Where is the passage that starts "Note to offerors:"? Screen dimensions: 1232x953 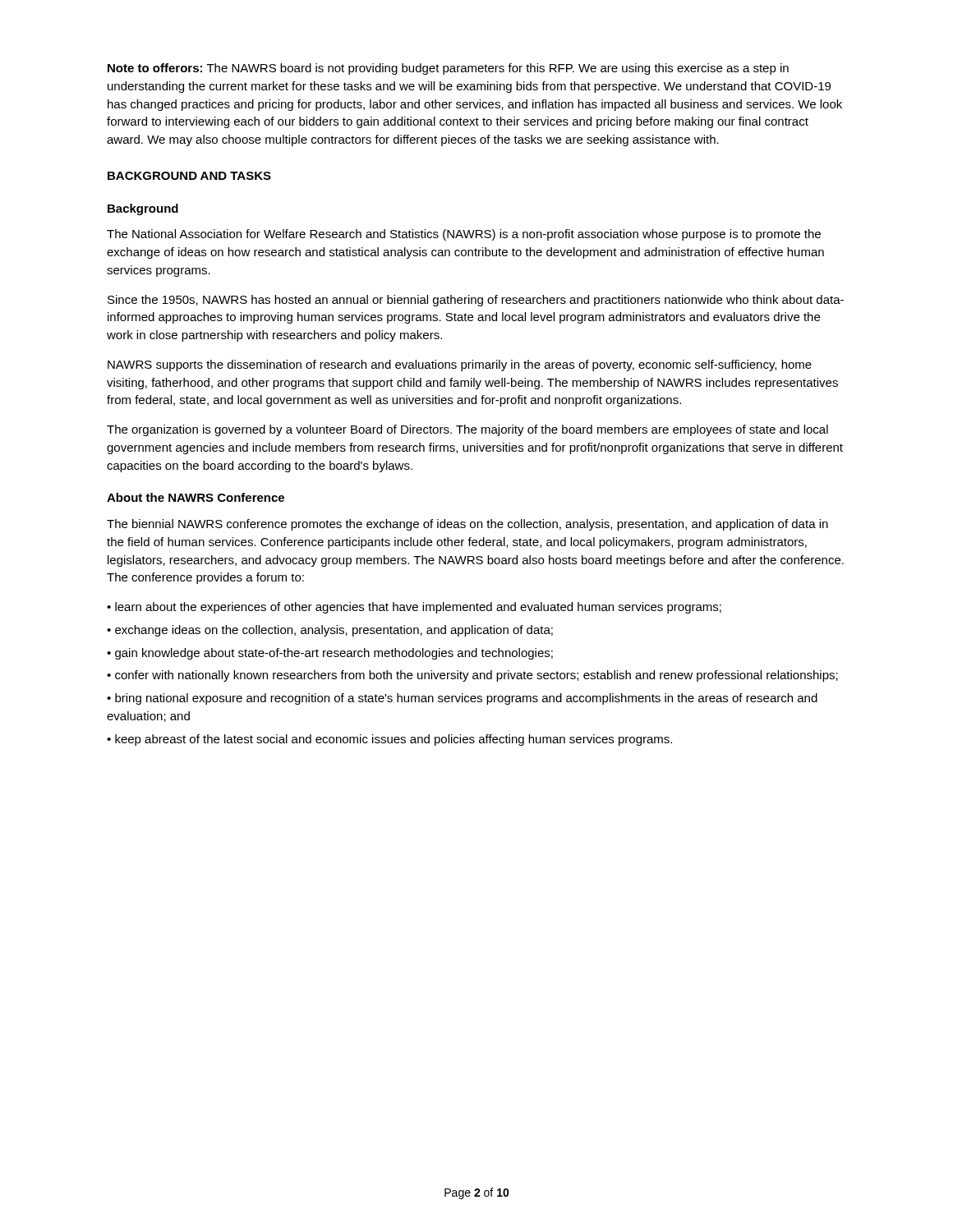[475, 103]
